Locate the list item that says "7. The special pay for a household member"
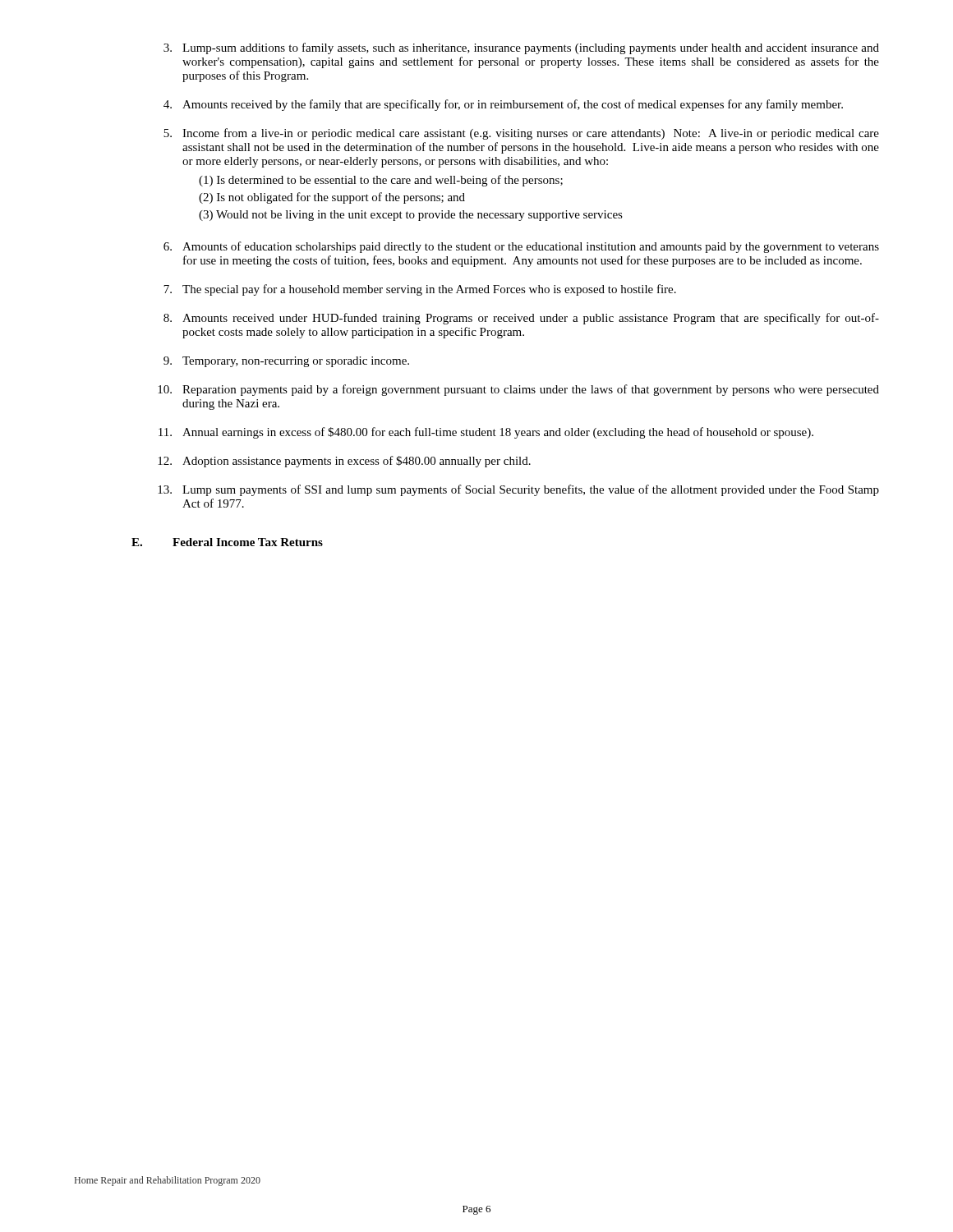953x1232 pixels. pos(505,290)
